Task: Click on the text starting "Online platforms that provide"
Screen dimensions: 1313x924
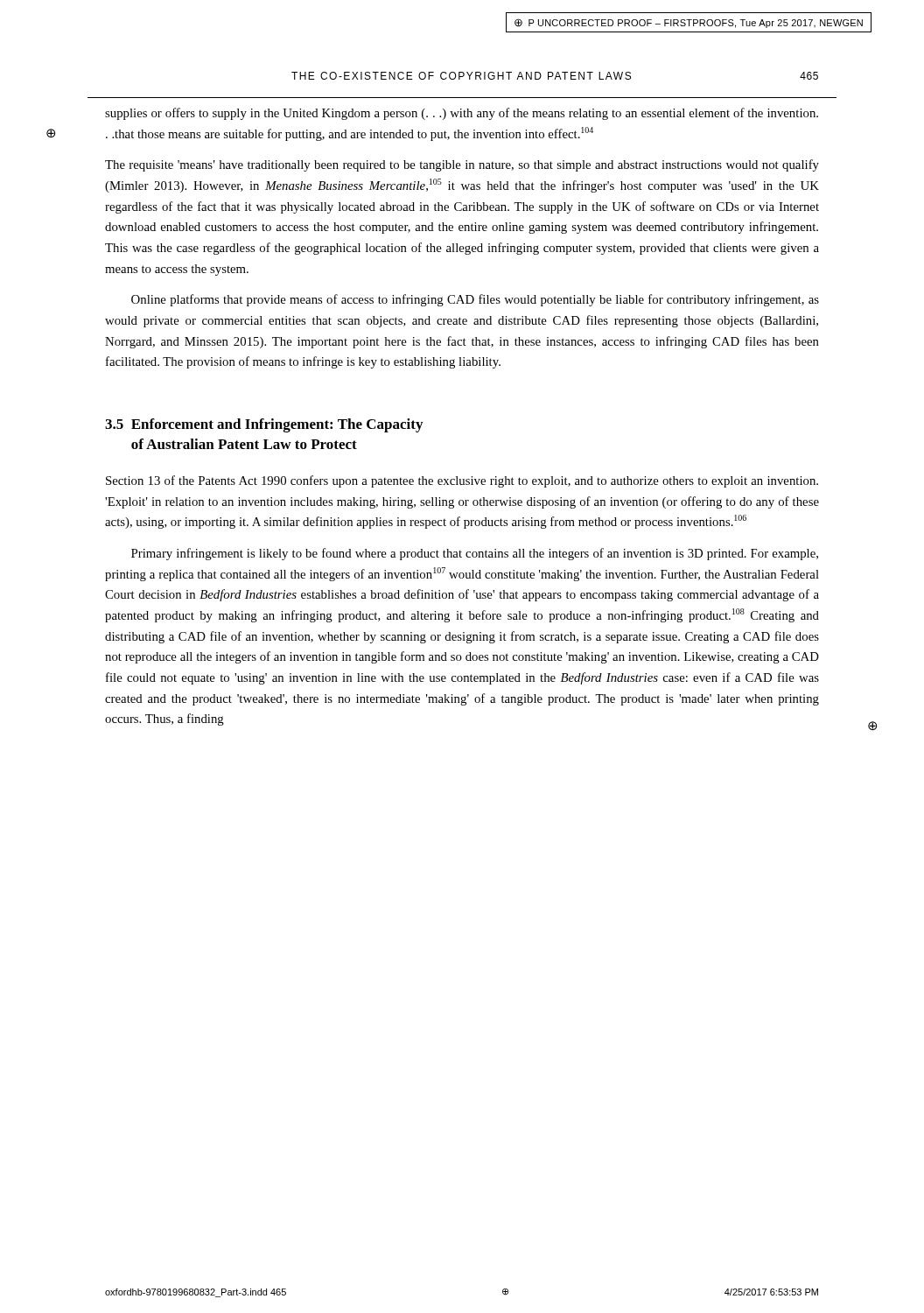Action: (462, 331)
